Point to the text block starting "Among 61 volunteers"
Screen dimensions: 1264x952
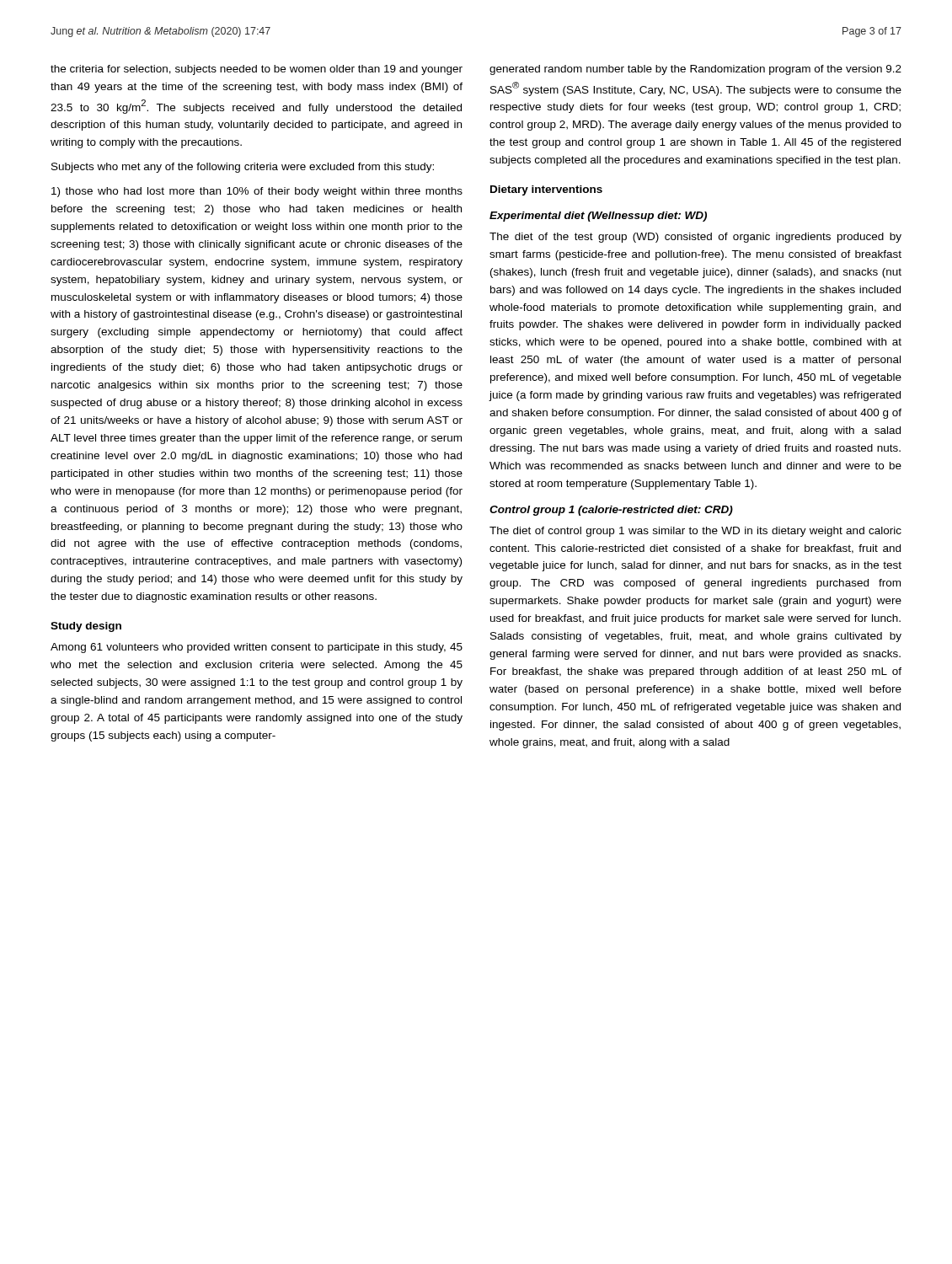257,692
